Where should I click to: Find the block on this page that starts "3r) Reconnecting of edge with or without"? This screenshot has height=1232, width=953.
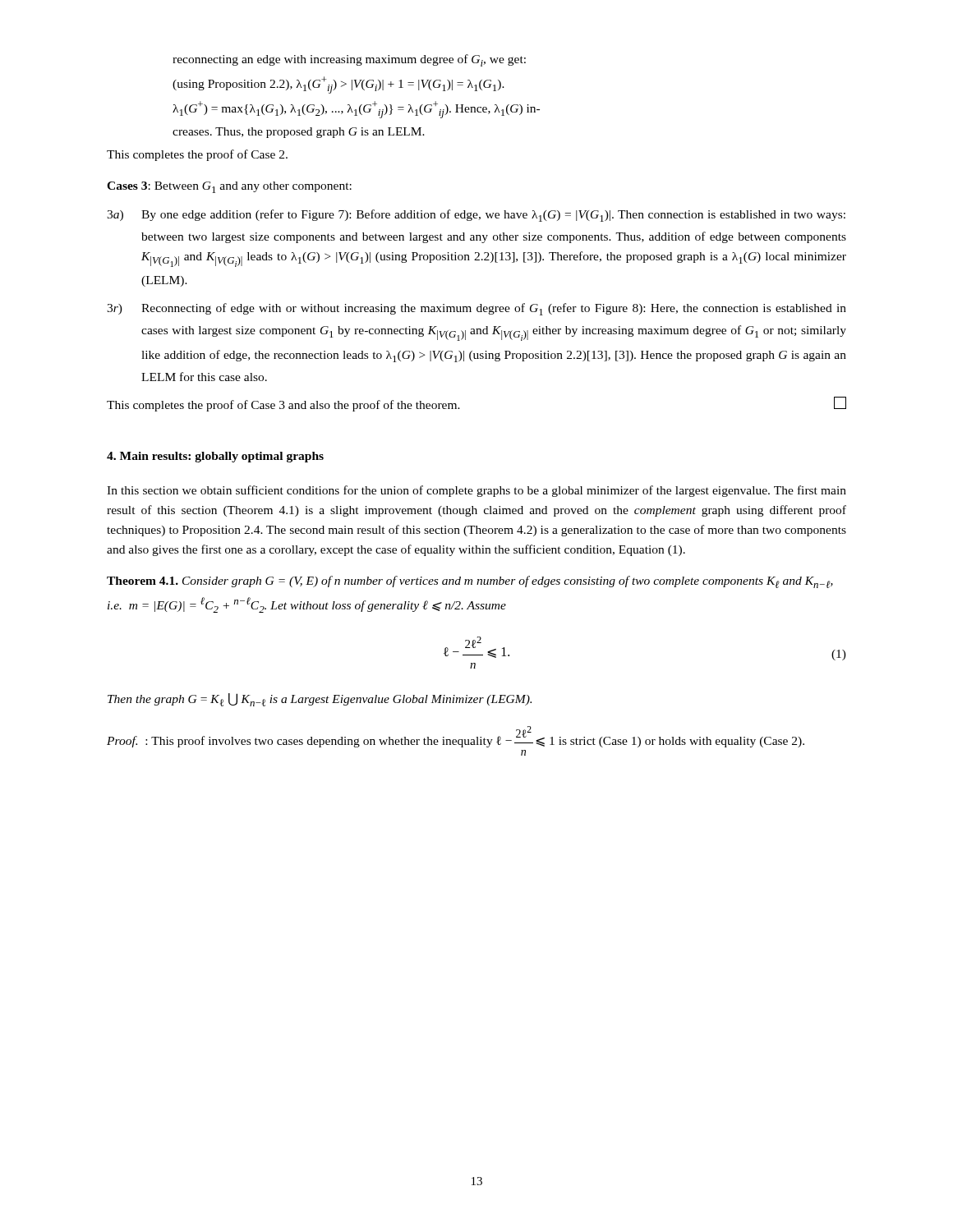(x=476, y=343)
